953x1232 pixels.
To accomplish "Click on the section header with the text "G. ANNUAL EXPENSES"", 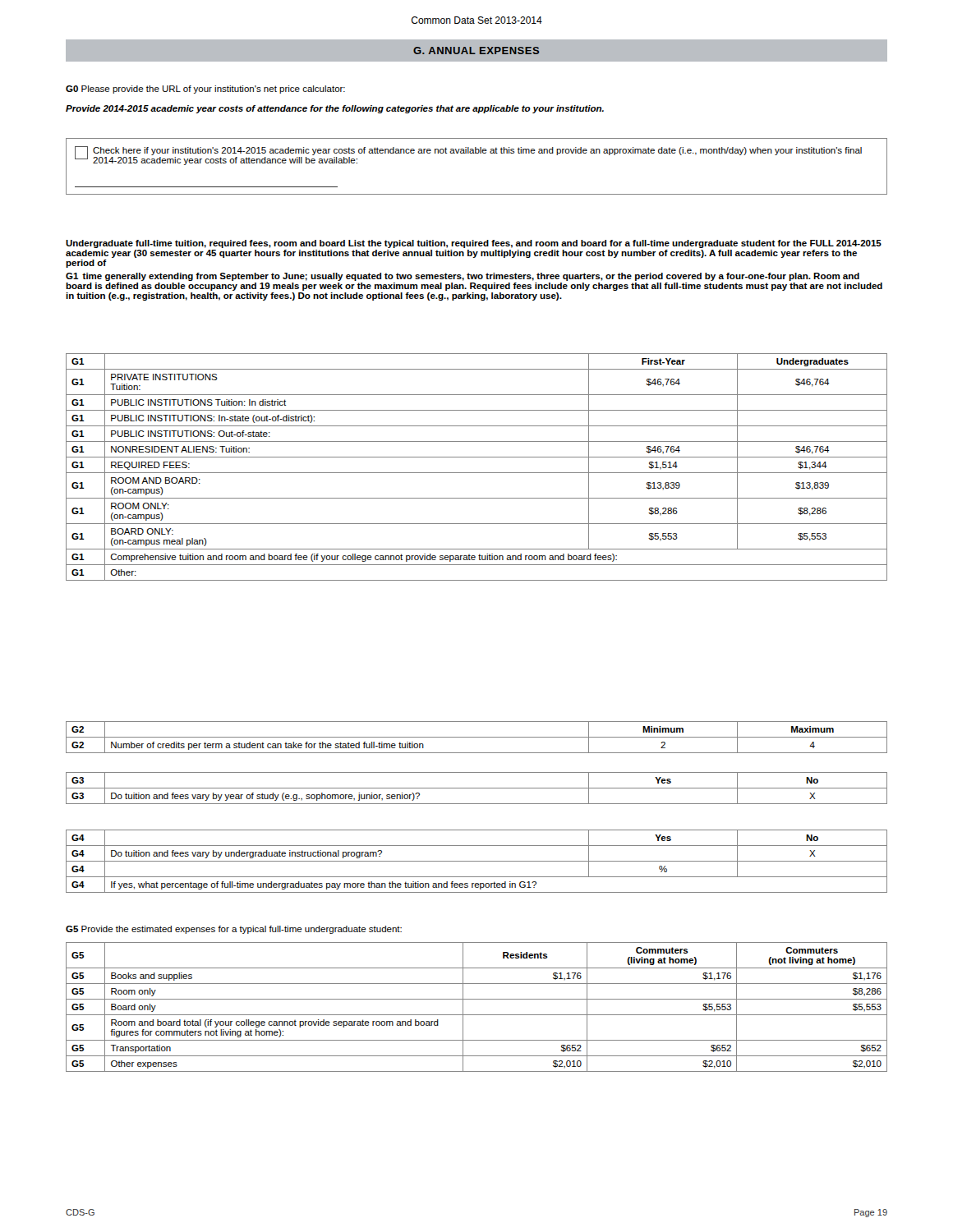I will pyautogui.click(x=476, y=51).
